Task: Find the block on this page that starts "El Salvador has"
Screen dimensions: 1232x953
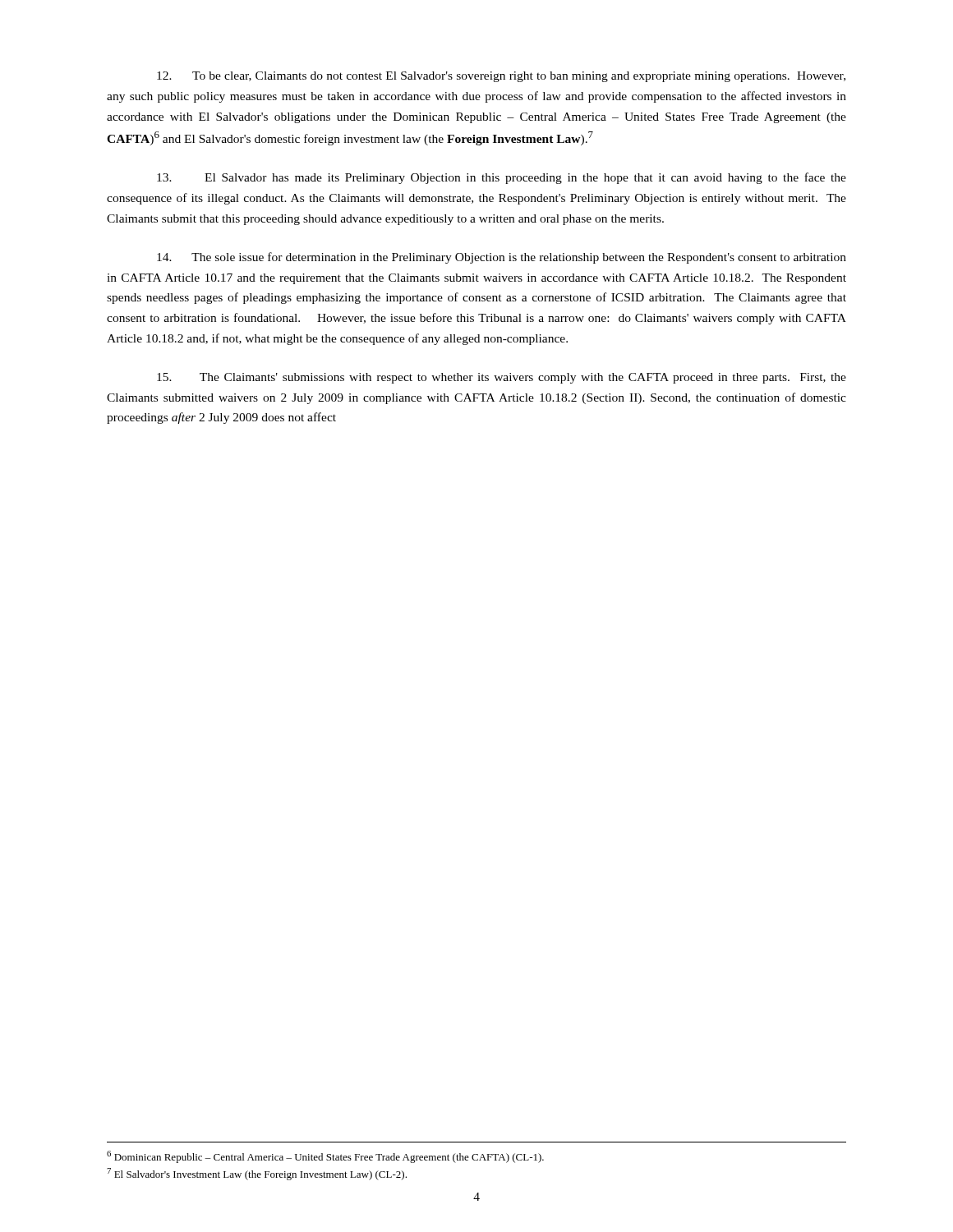Action: click(476, 198)
